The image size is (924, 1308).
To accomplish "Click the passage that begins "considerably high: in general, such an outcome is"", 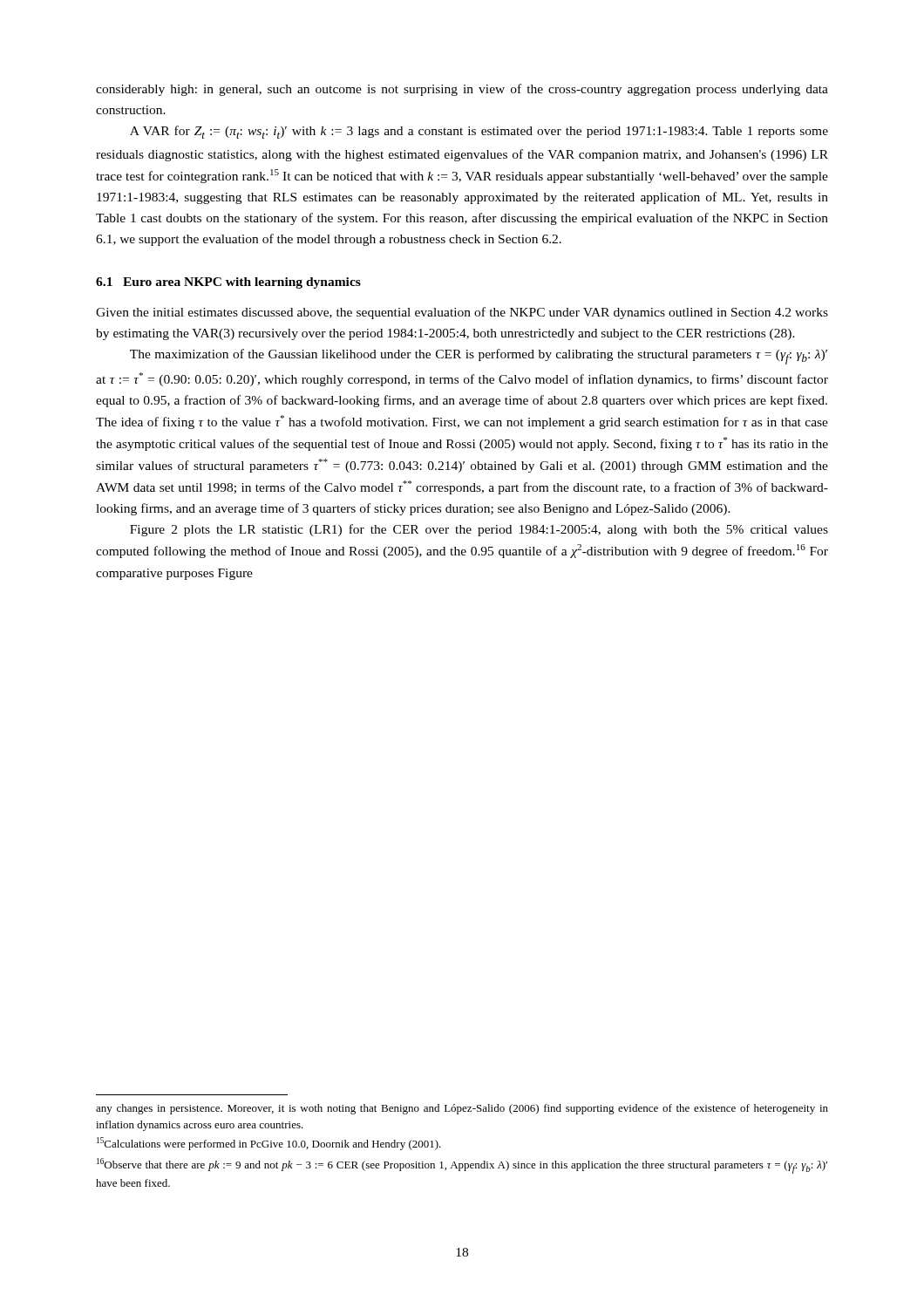I will (462, 99).
